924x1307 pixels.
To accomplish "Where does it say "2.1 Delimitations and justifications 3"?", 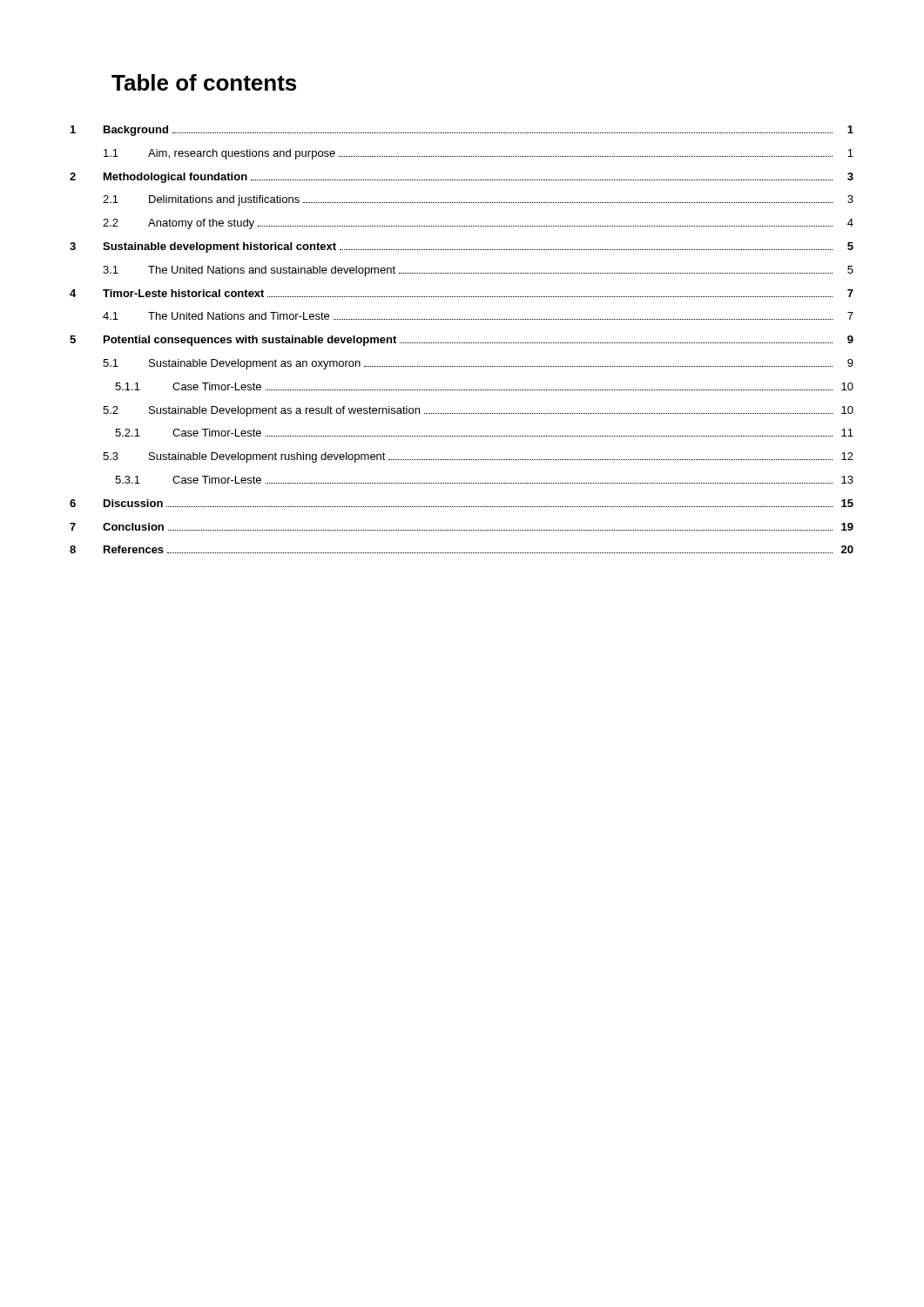I will pos(462,200).
